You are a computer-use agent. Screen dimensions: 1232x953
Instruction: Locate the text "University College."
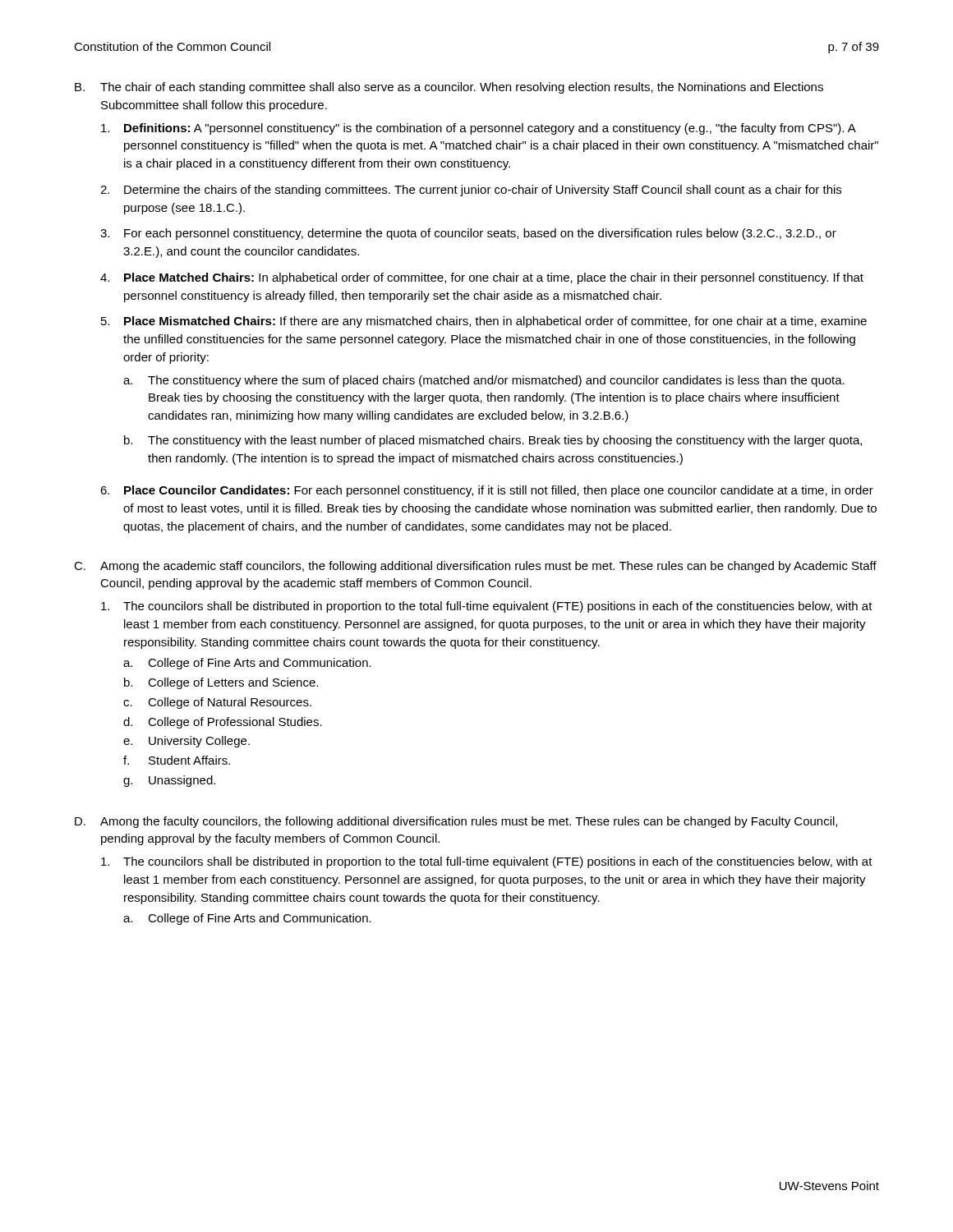pyautogui.click(x=199, y=741)
